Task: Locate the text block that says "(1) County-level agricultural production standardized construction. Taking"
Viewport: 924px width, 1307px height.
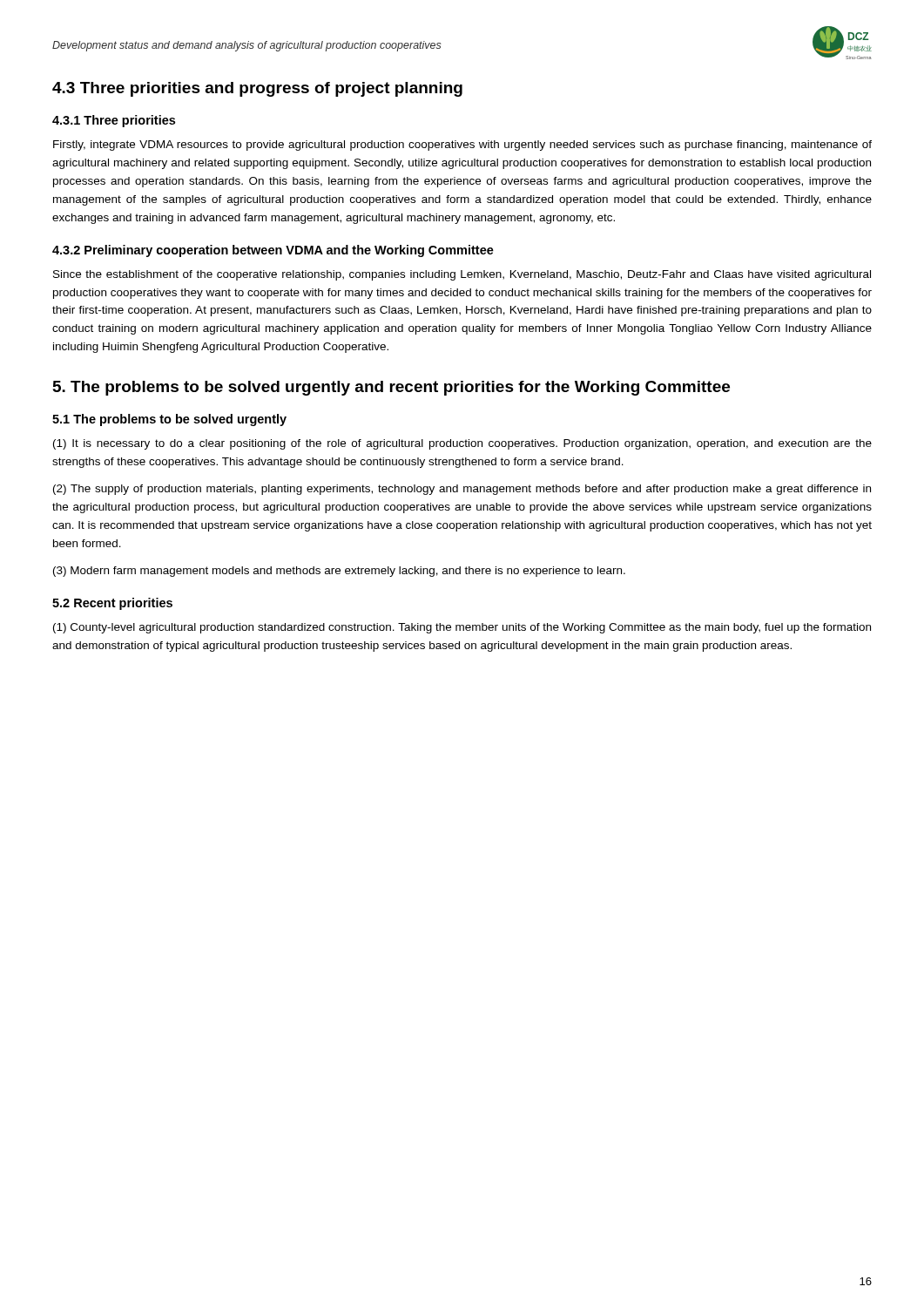Action: [462, 637]
